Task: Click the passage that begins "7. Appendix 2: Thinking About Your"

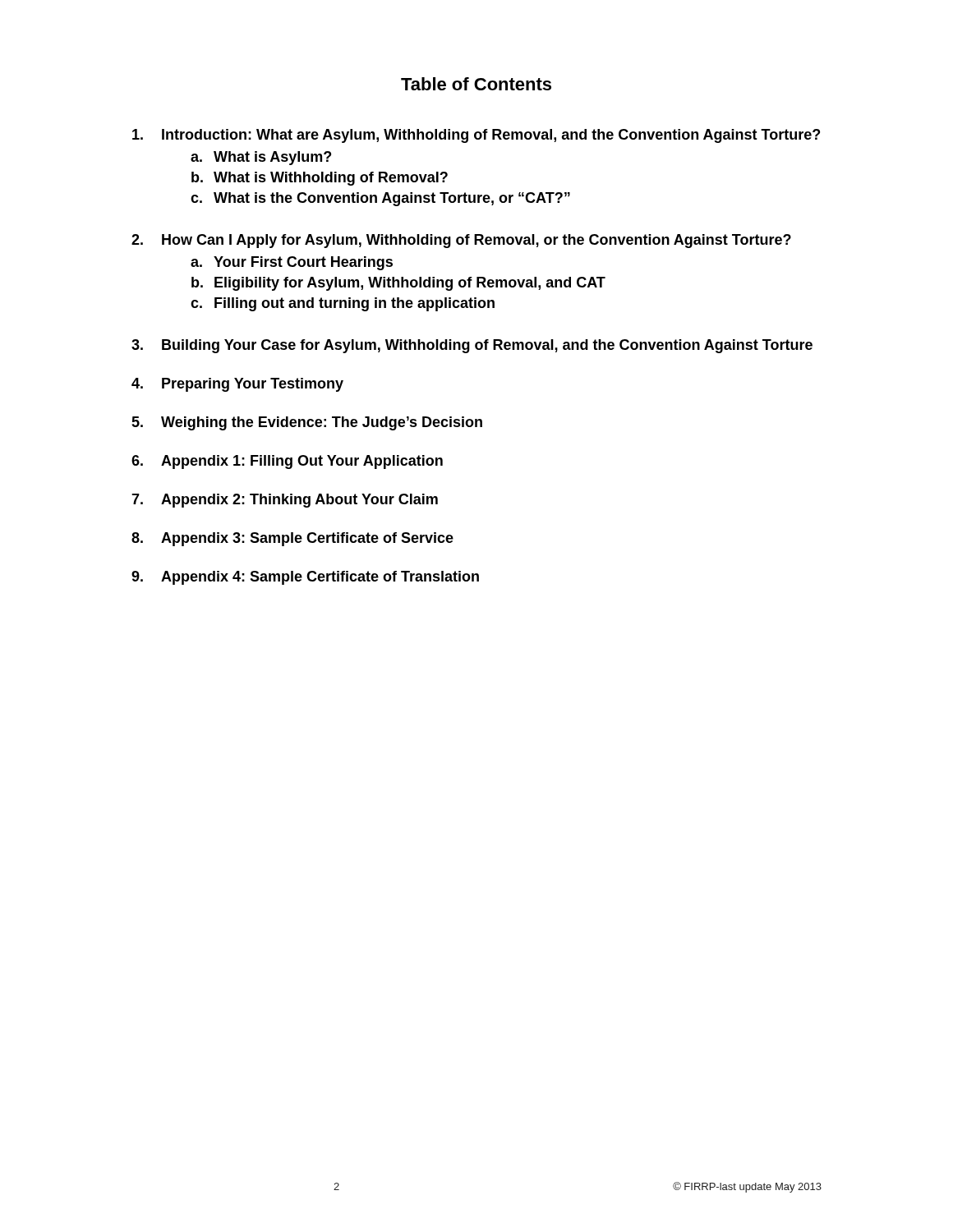Action: coord(285,501)
